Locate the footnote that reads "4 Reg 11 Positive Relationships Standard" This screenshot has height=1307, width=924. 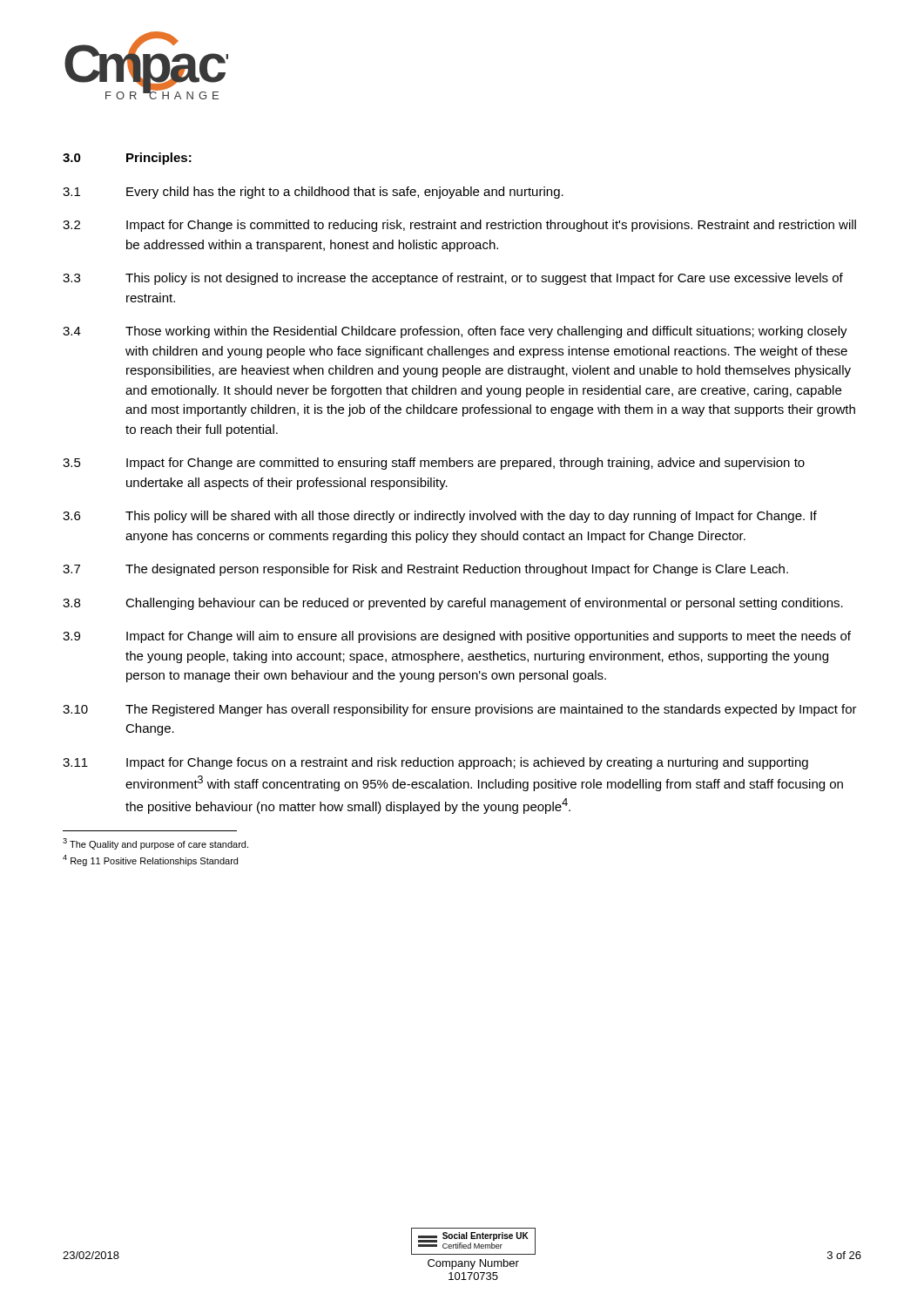click(151, 859)
